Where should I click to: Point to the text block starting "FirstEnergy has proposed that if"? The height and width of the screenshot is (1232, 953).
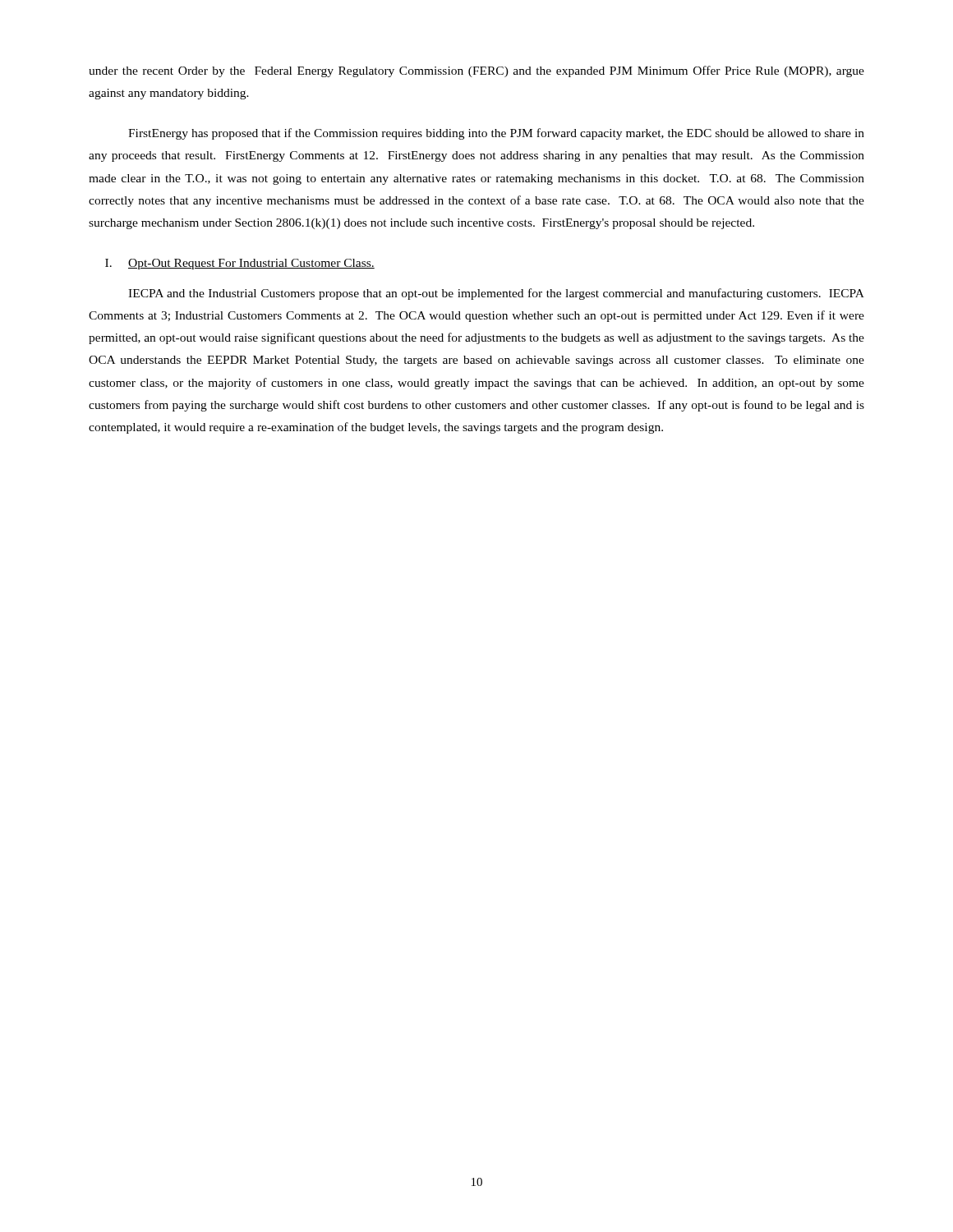(476, 177)
